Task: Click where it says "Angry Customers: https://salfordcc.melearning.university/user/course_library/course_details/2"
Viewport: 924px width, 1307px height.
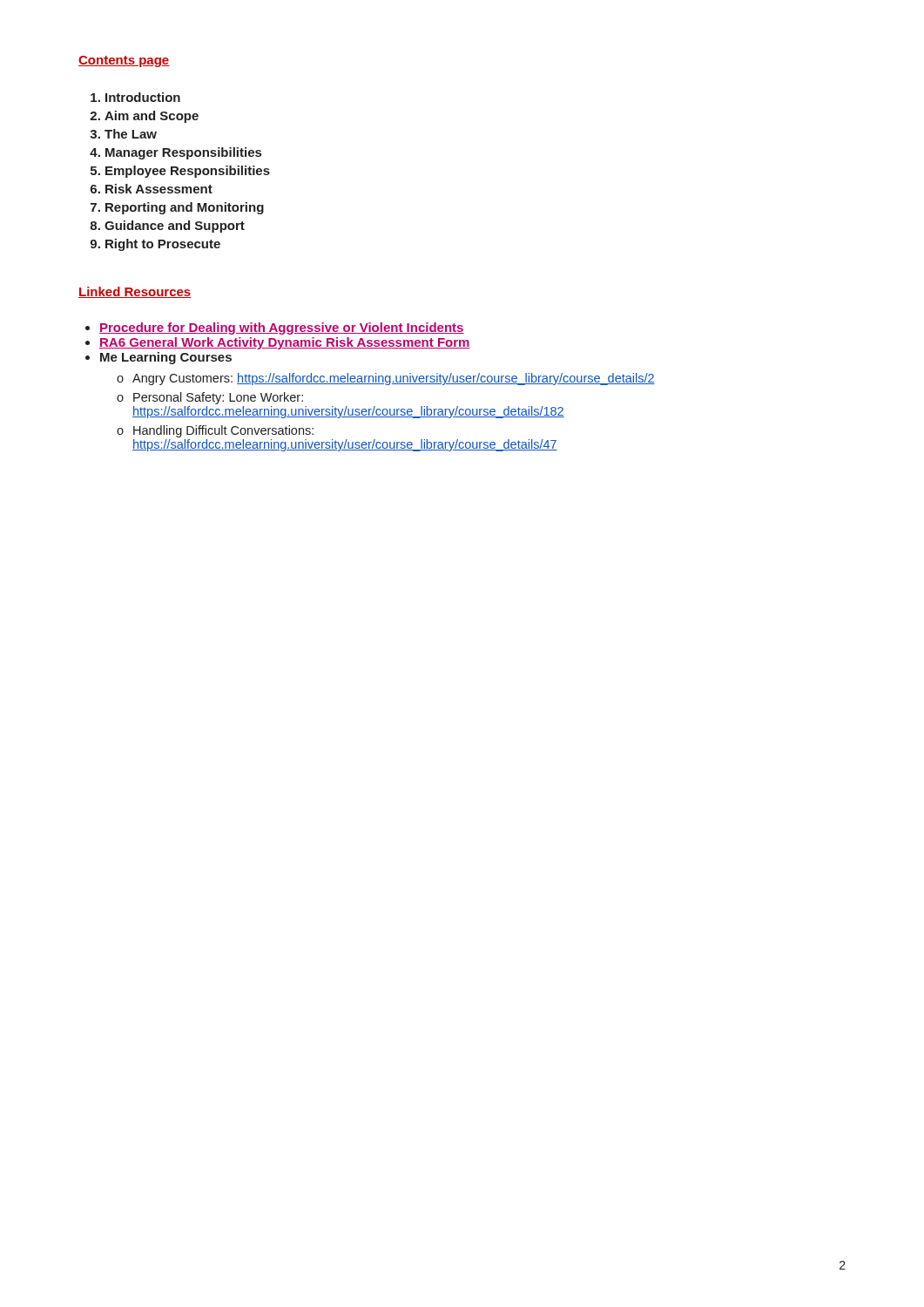Action: (x=481, y=378)
